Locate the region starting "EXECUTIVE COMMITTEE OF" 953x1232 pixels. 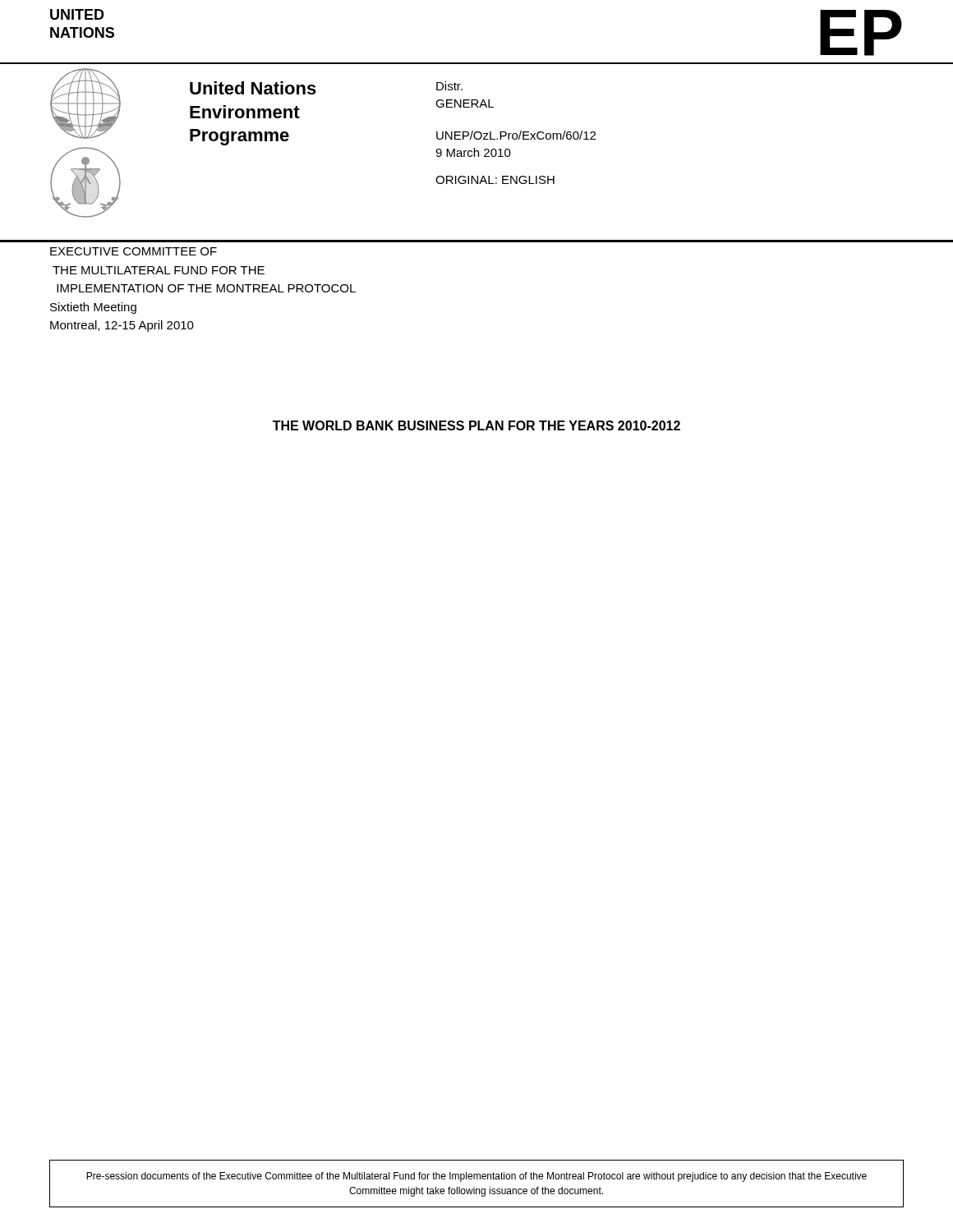(134, 251)
